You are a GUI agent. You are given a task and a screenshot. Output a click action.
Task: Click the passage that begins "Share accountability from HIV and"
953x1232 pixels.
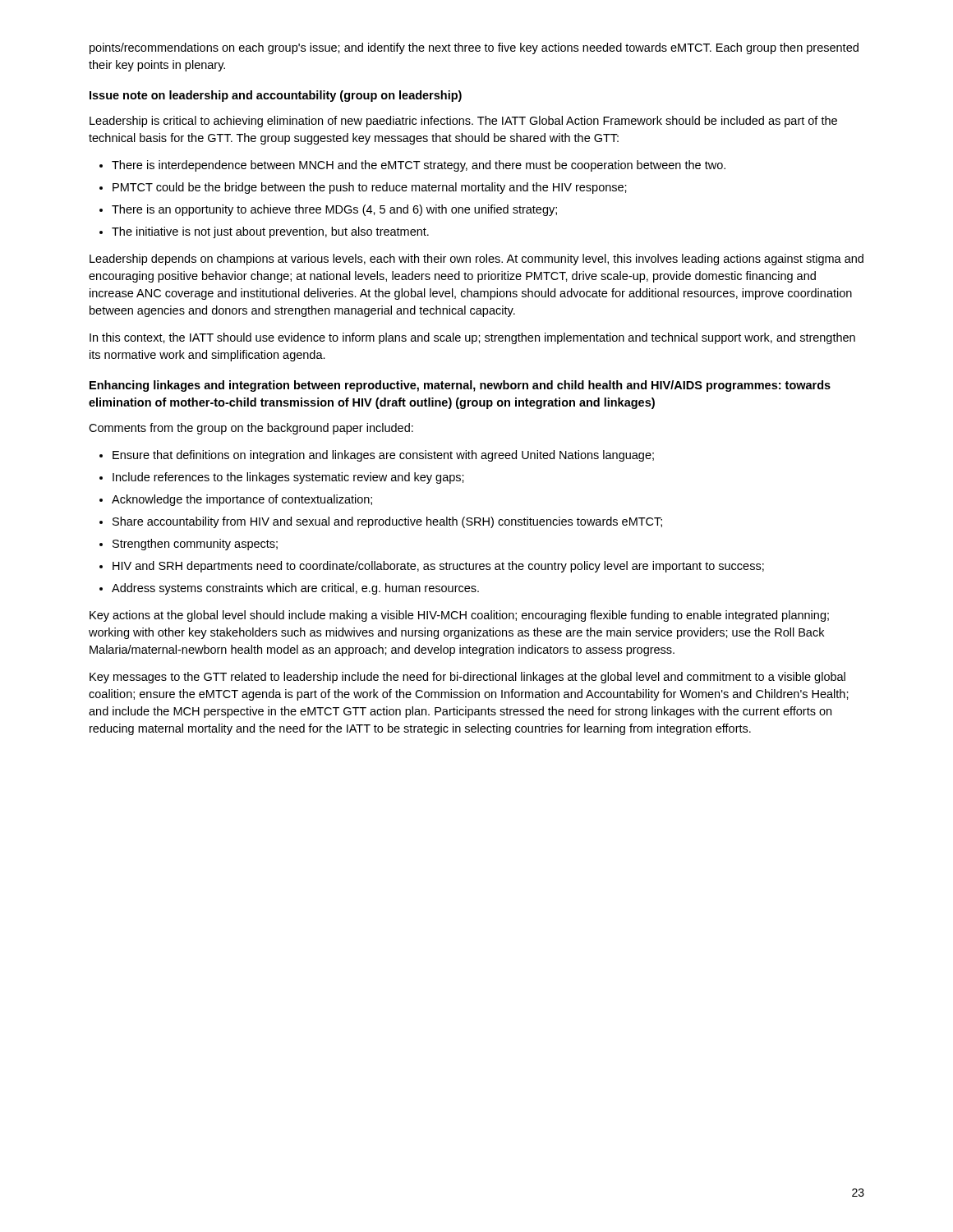point(488,522)
